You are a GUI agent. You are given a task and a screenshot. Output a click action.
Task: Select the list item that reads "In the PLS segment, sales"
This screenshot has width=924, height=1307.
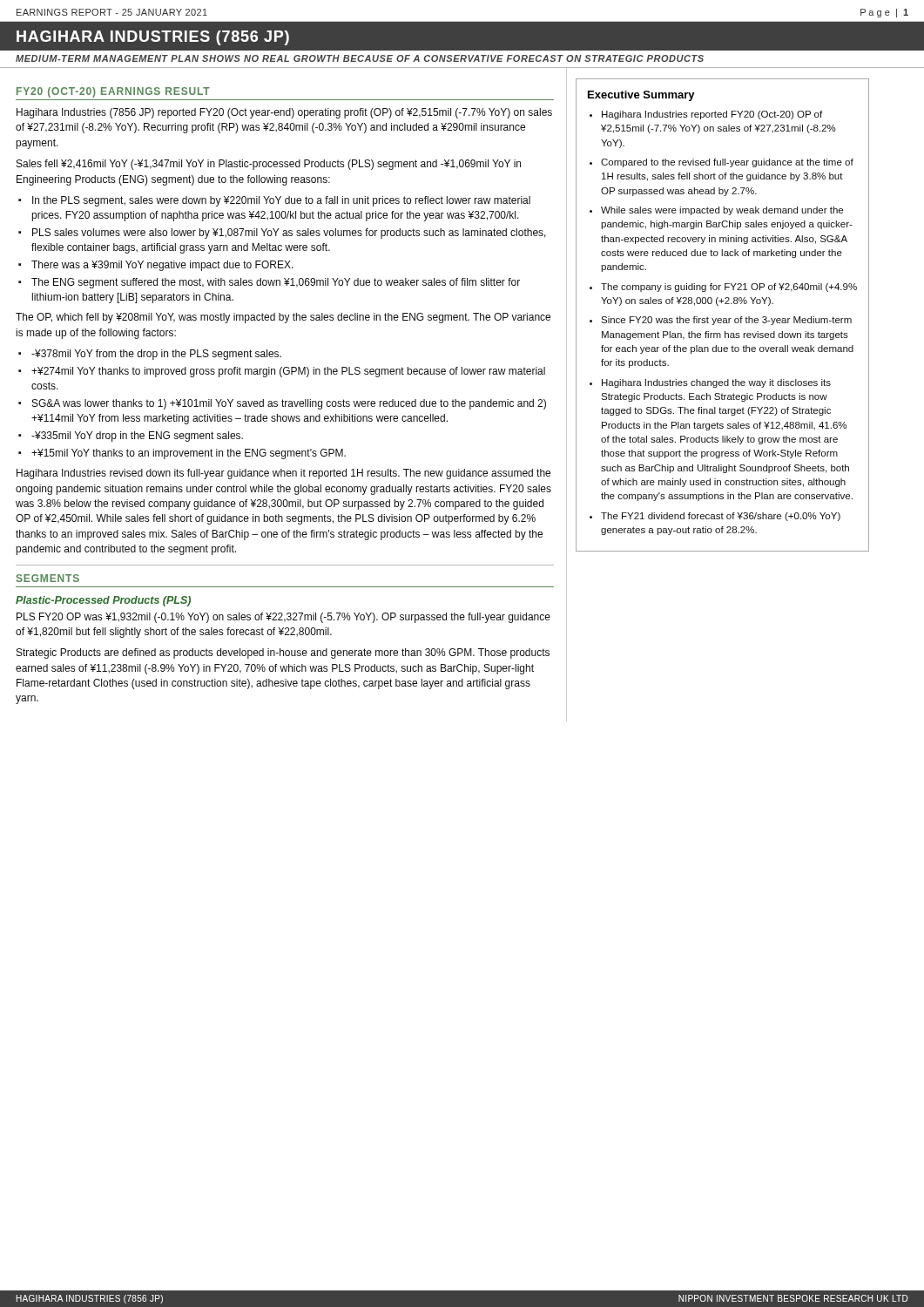[281, 208]
